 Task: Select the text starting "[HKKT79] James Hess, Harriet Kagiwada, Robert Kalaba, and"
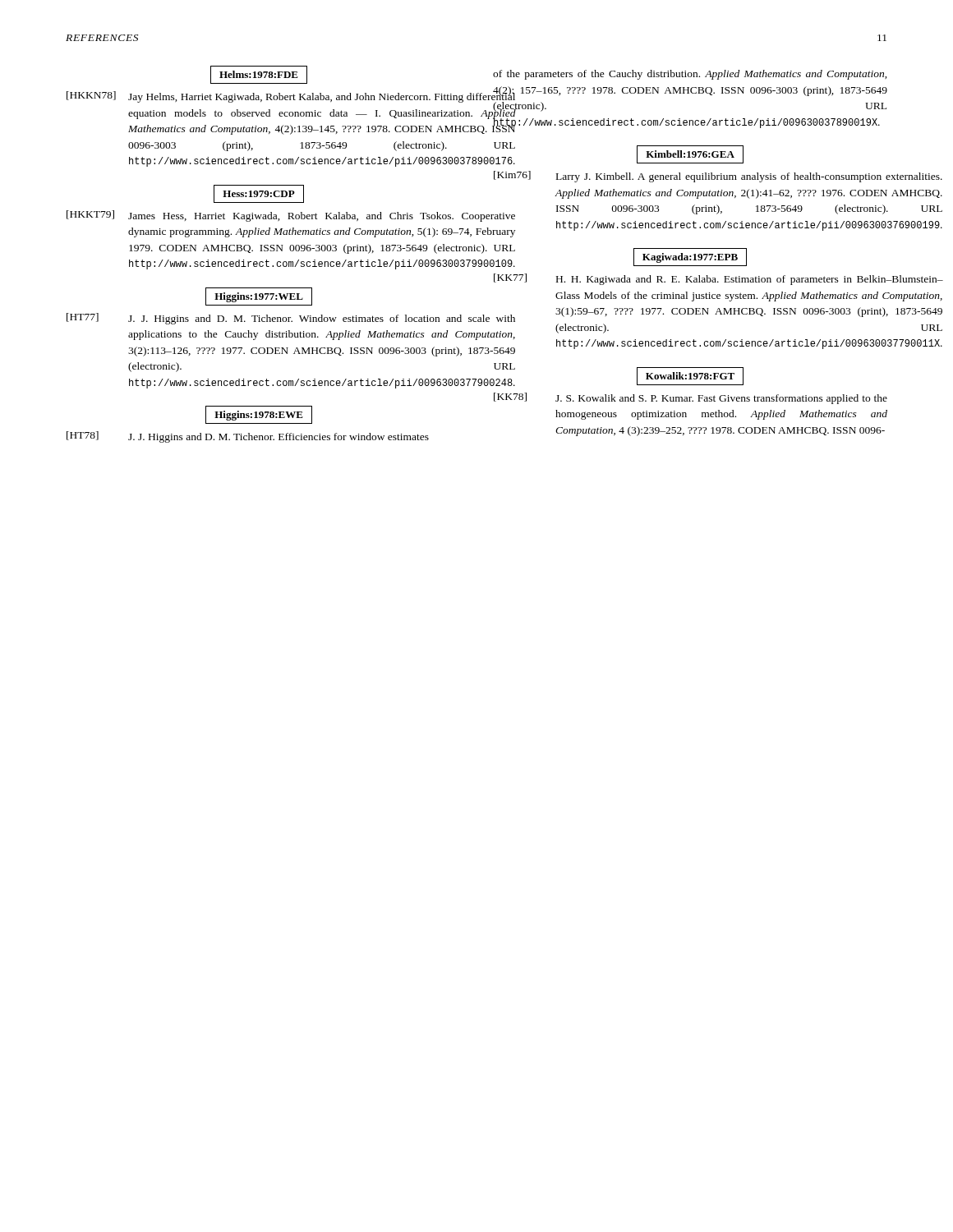[x=259, y=240]
